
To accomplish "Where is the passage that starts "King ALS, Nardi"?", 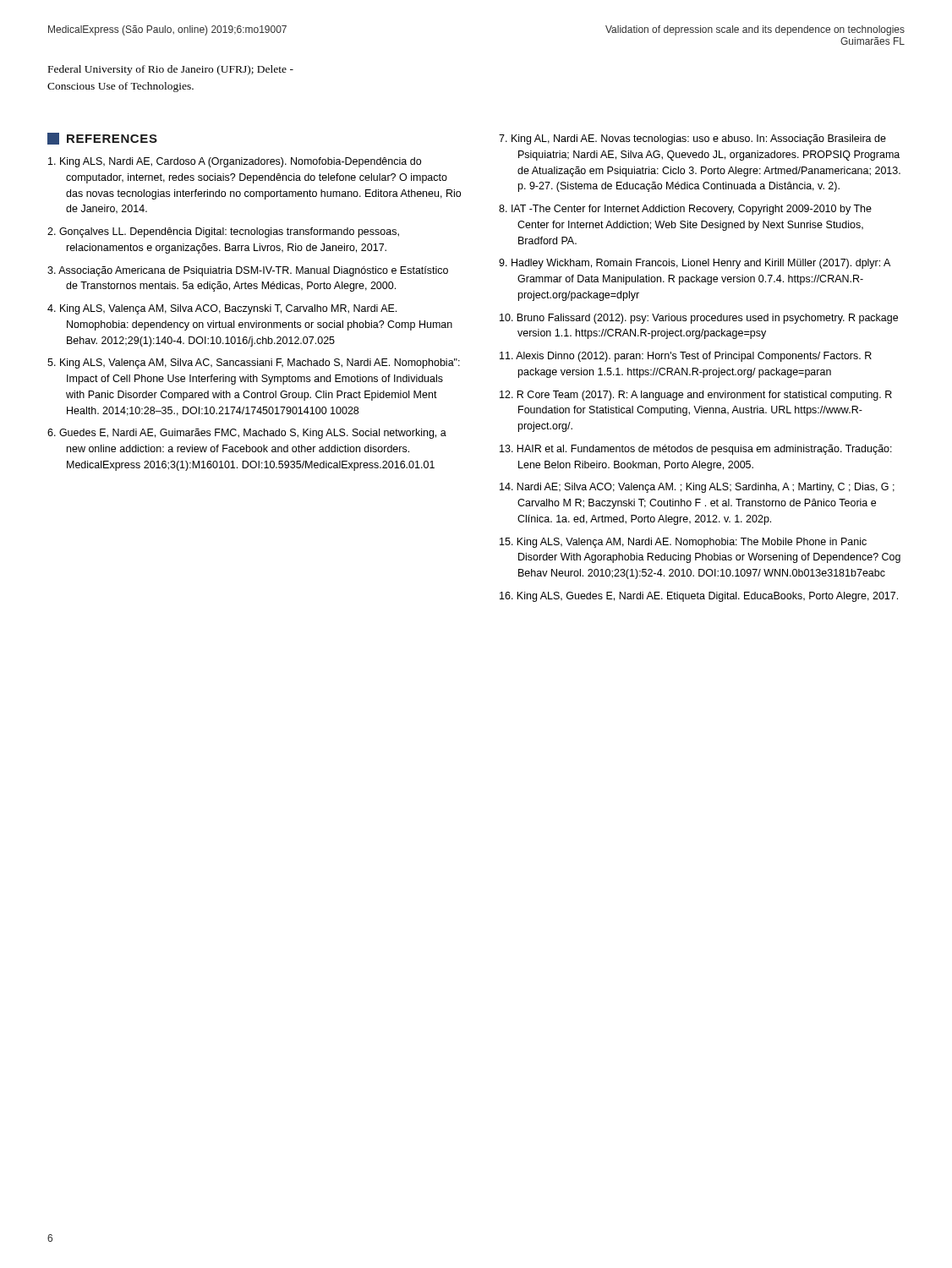I will click(x=254, y=185).
